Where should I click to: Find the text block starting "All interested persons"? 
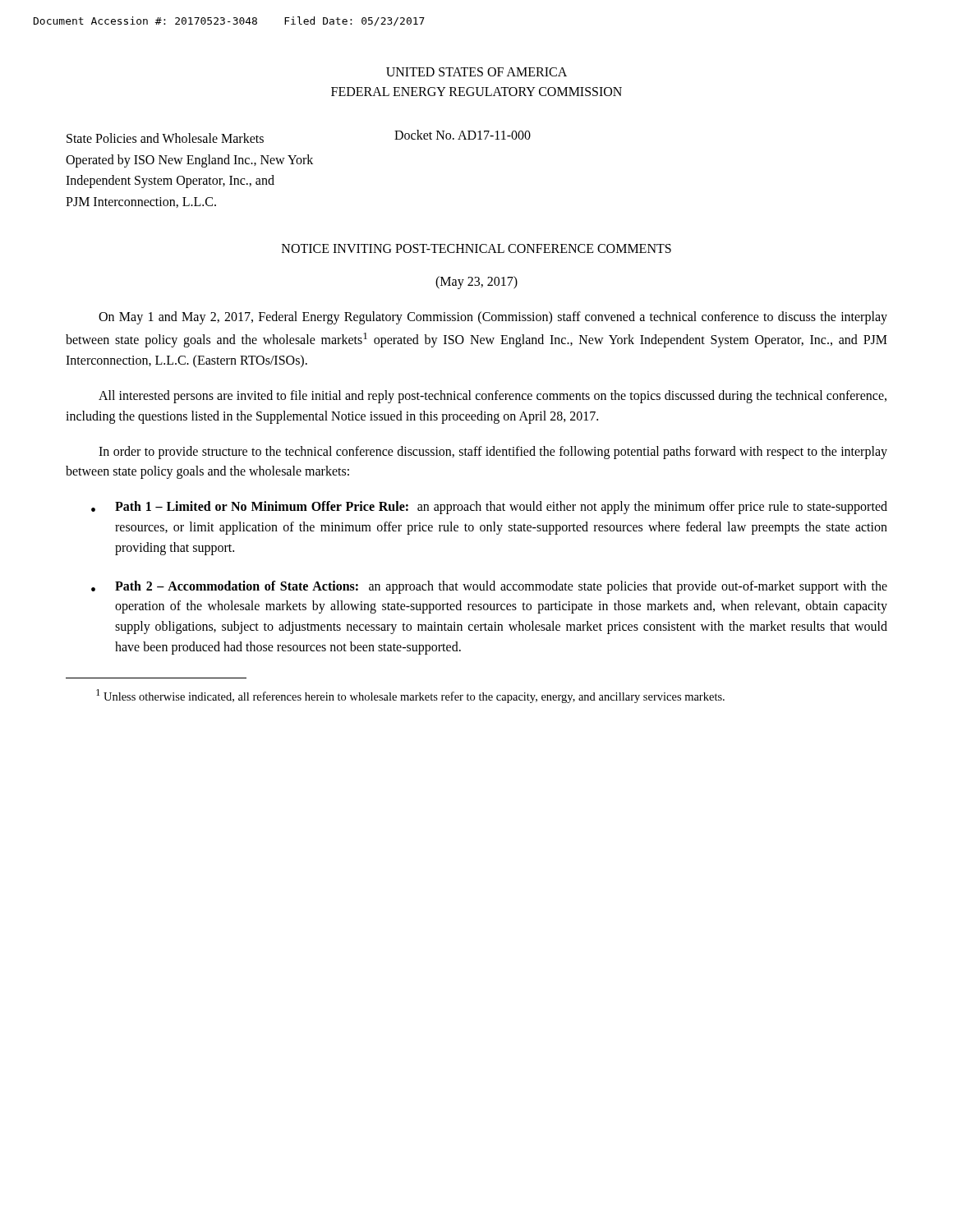coord(476,406)
